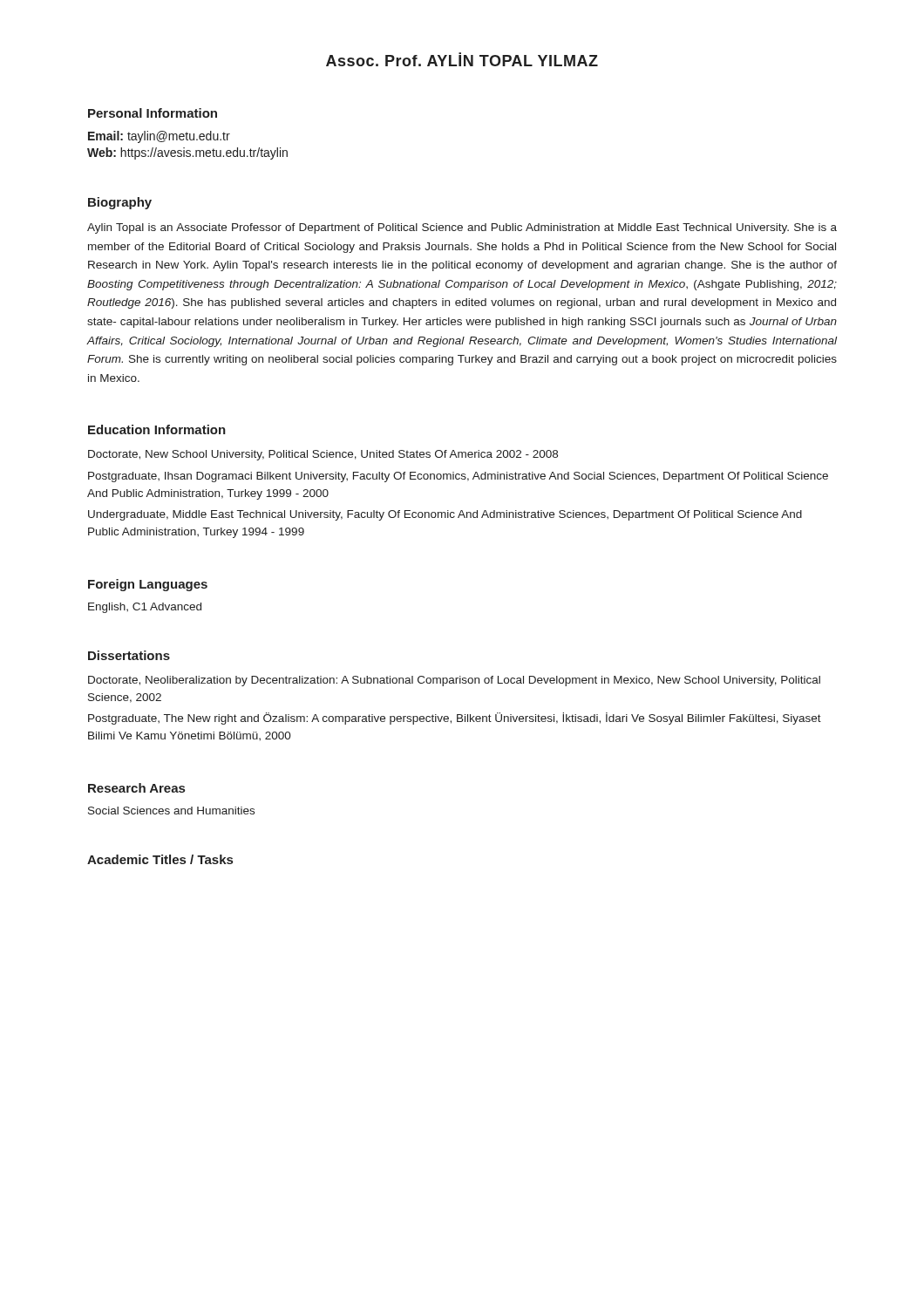
Task: Locate the text with the text "Email: taylin@metu.edu.tr Web: https://avesis.metu.edu.tr/taylin"
Action: 159,137
